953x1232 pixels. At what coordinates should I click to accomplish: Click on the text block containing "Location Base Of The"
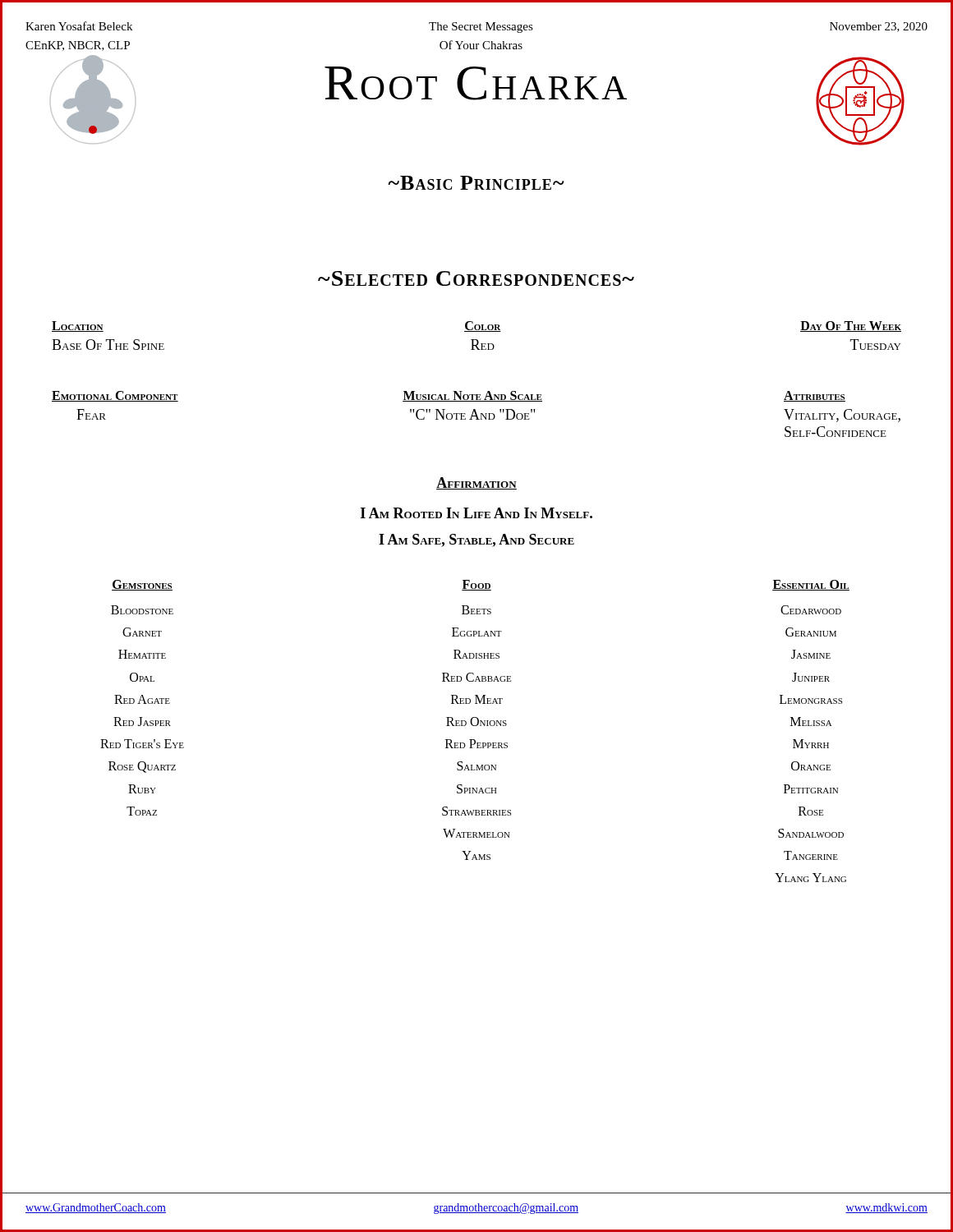pos(476,336)
